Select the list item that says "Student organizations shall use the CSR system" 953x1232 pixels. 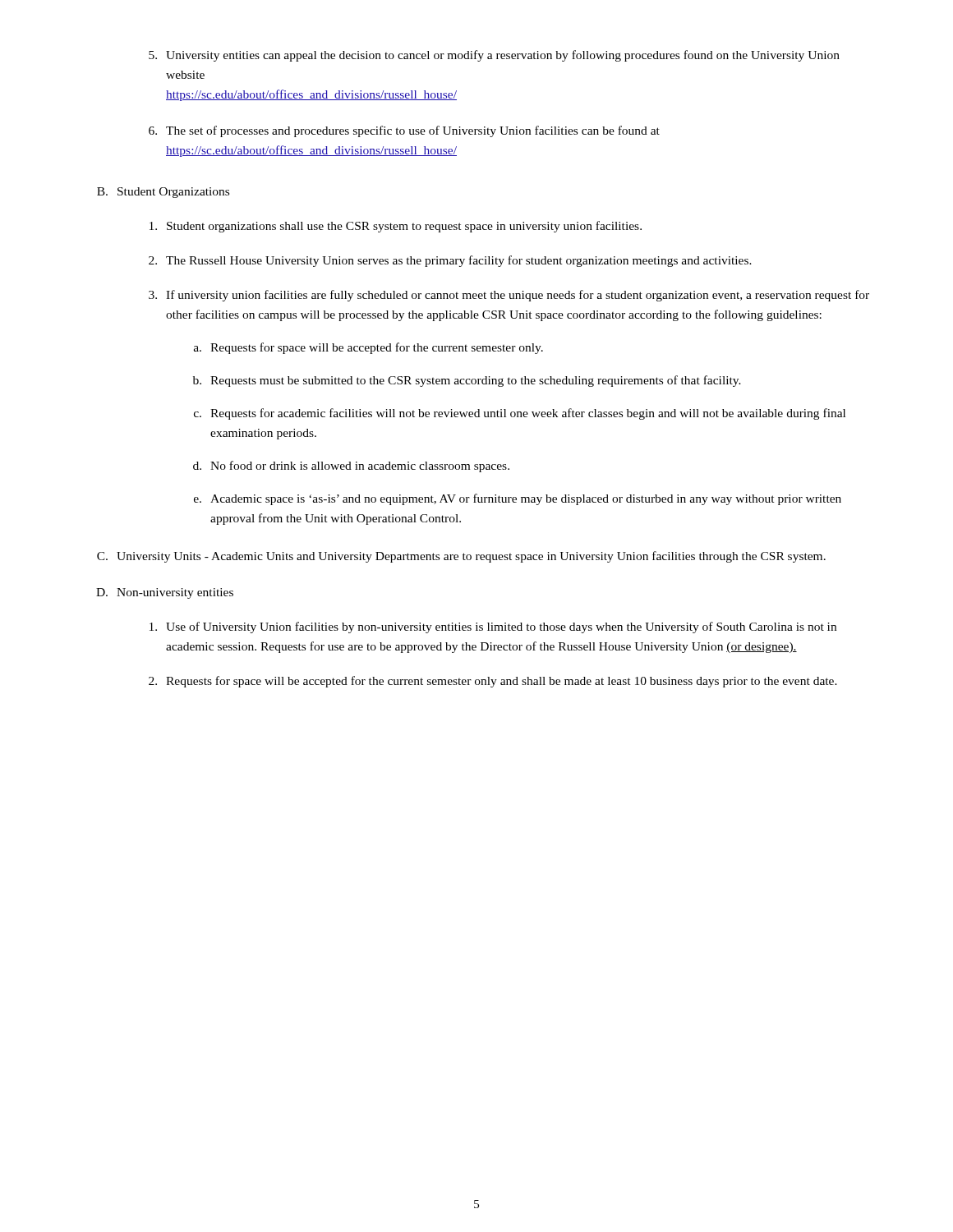[505, 226]
